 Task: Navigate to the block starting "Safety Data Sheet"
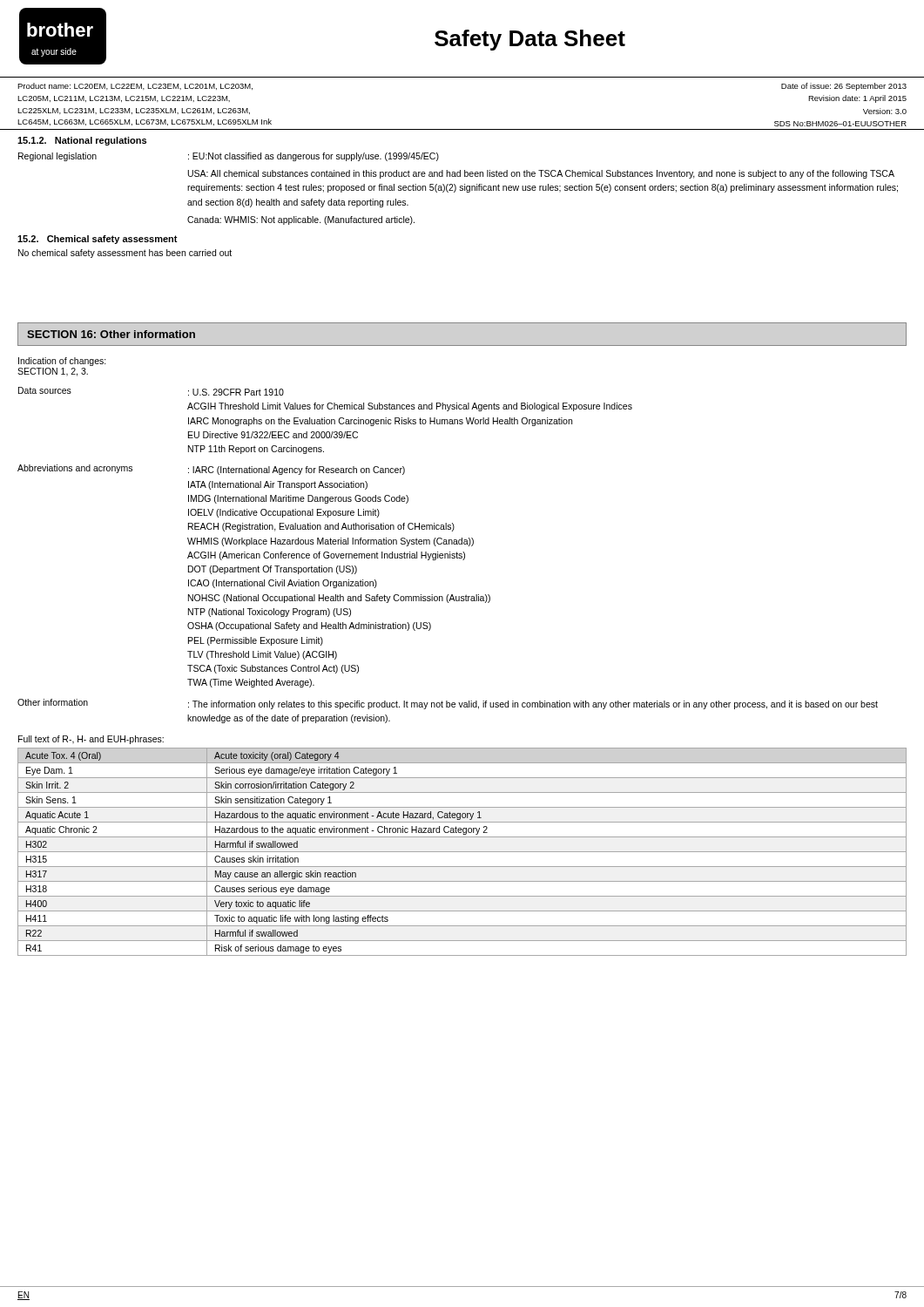[529, 38]
